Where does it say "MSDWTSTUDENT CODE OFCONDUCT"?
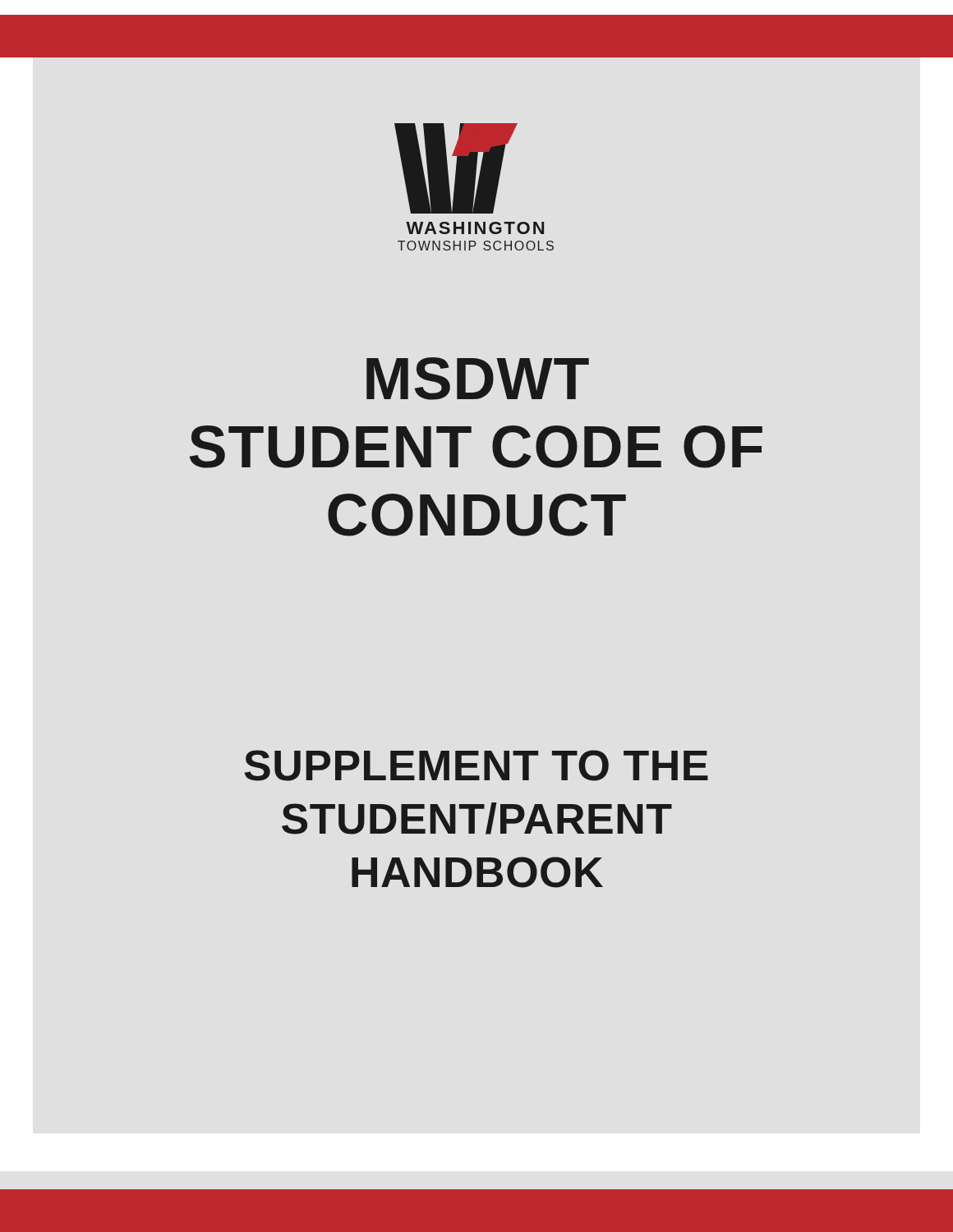Viewport: 953px width, 1232px height. click(x=476, y=447)
